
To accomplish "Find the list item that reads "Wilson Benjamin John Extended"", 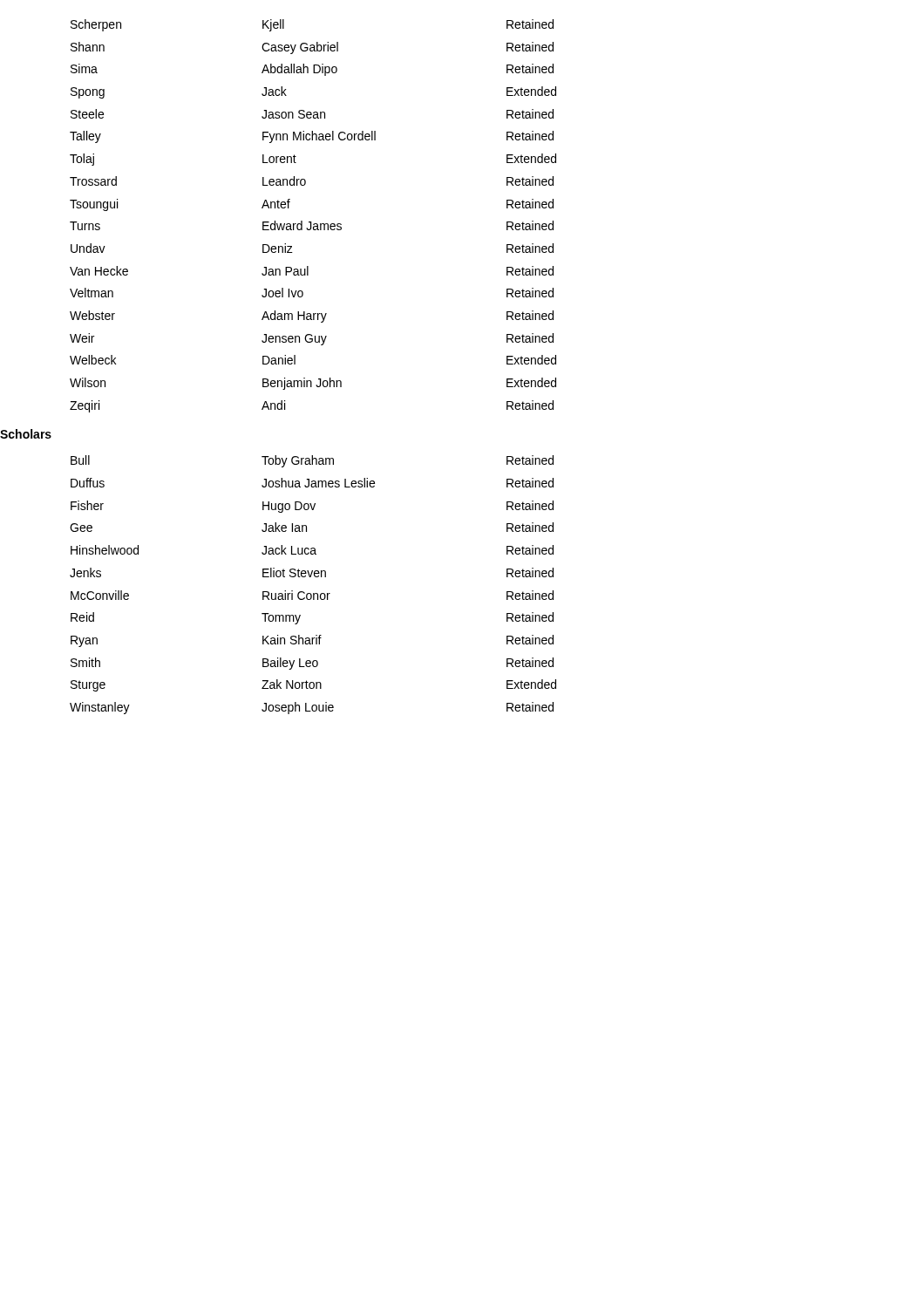I will pyautogui.click(x=313, y=384).
